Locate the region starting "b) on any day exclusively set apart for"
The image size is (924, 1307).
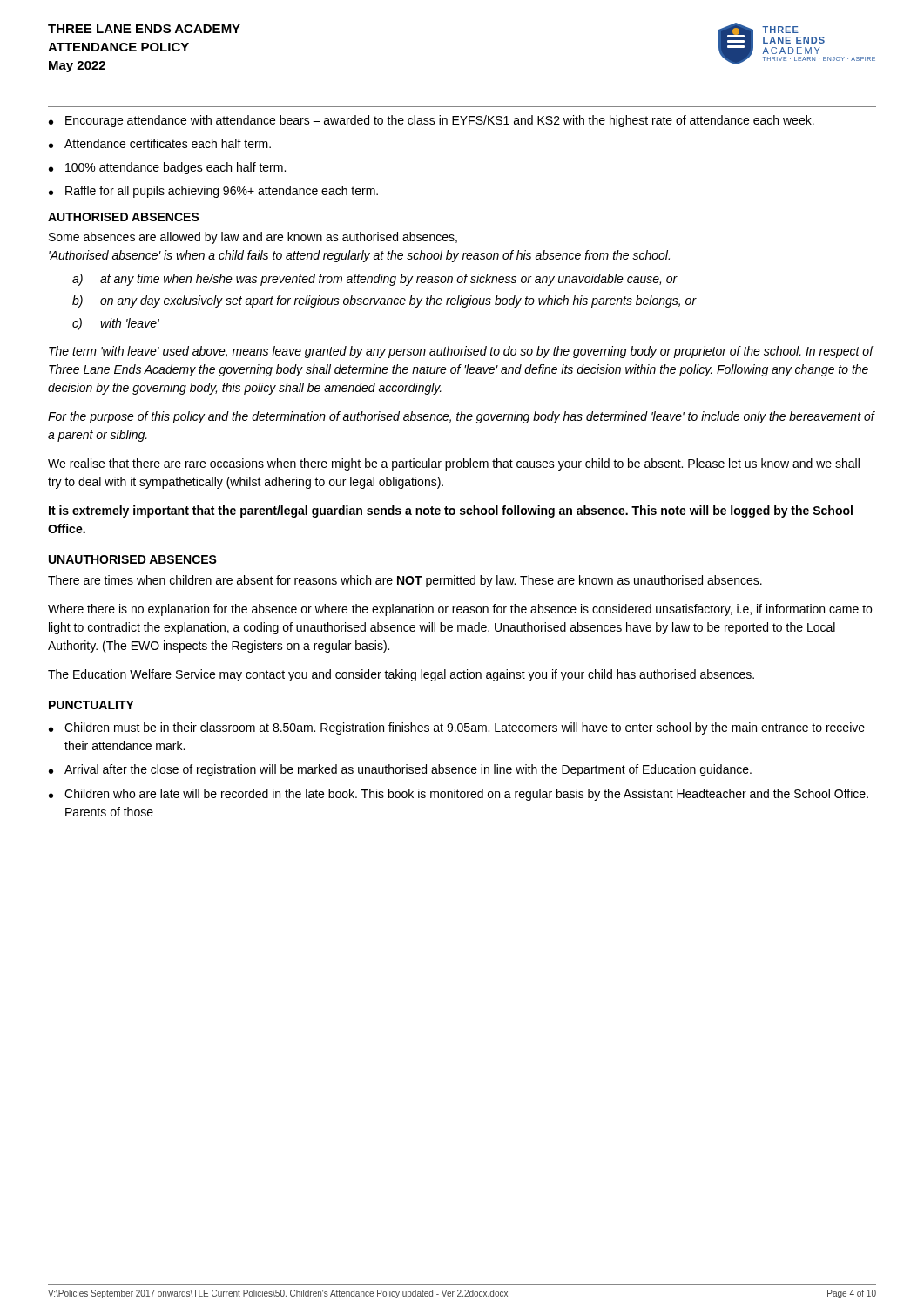click(384, 301)
